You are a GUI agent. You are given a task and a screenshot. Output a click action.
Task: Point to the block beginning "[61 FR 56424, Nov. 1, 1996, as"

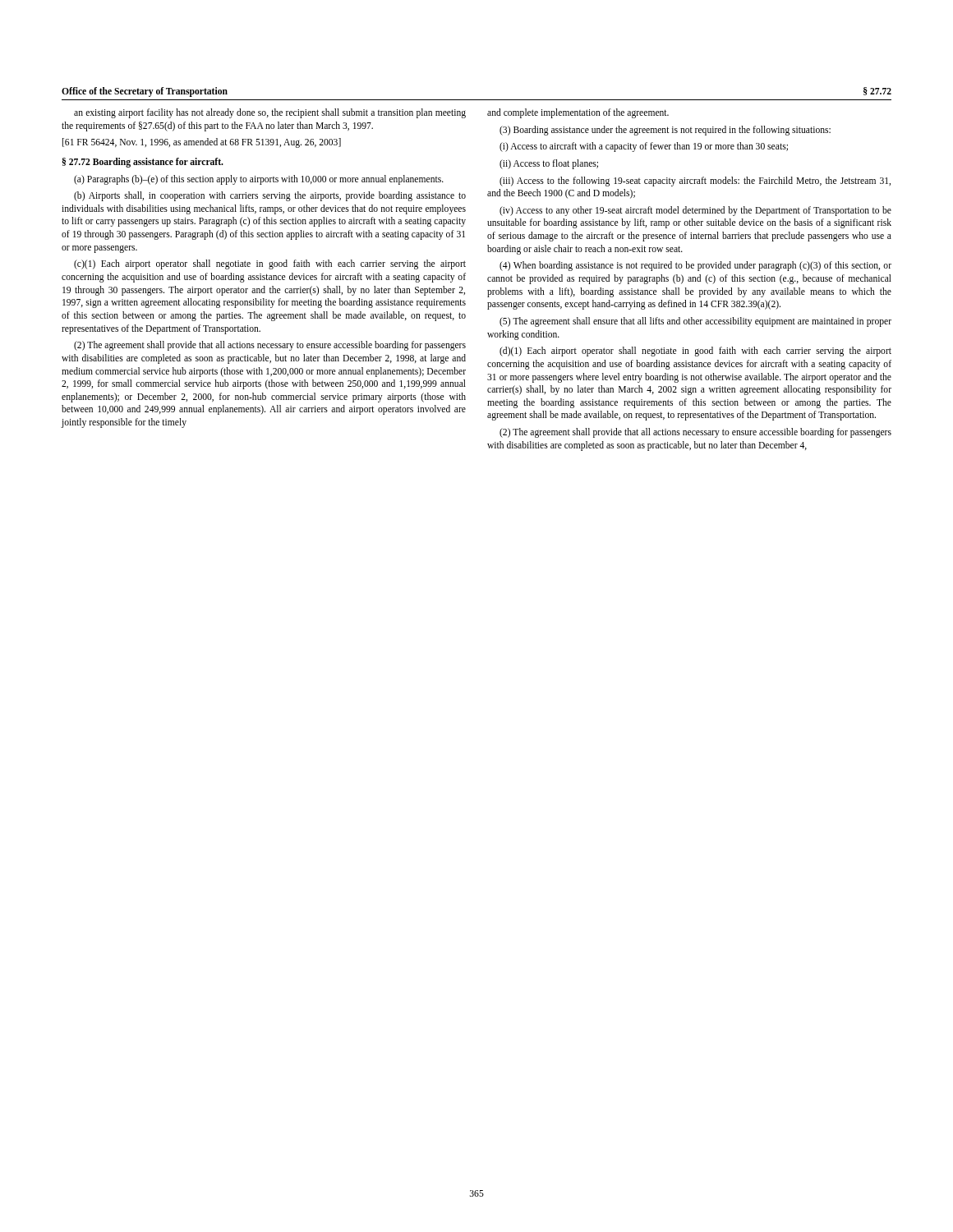click(x=201, y=143)
